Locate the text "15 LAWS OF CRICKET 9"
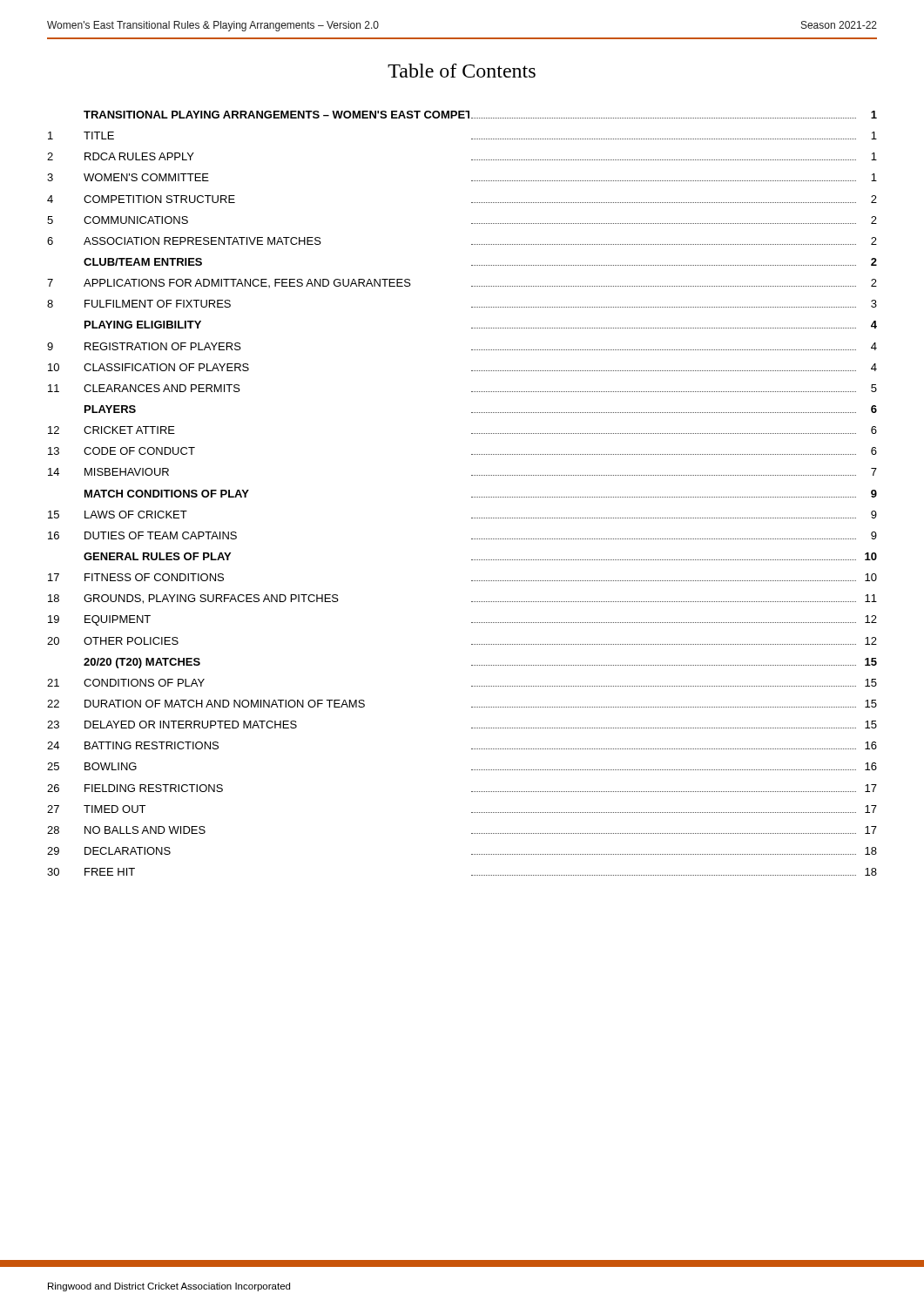924x1307 pixels. [x=462, y=515]
